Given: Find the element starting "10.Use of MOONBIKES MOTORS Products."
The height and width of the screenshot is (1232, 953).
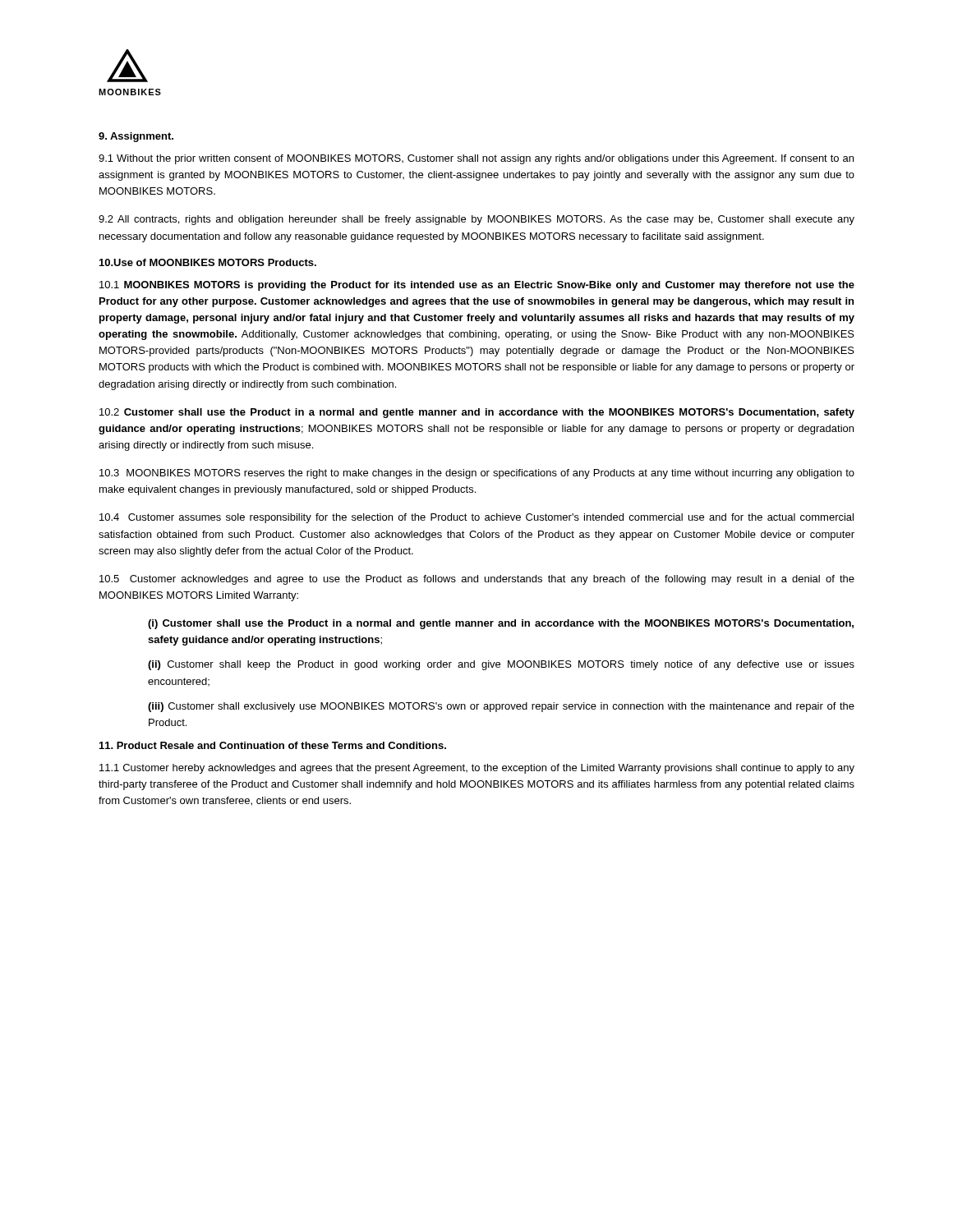Looking at the screenshot, I should coord(208,262).
